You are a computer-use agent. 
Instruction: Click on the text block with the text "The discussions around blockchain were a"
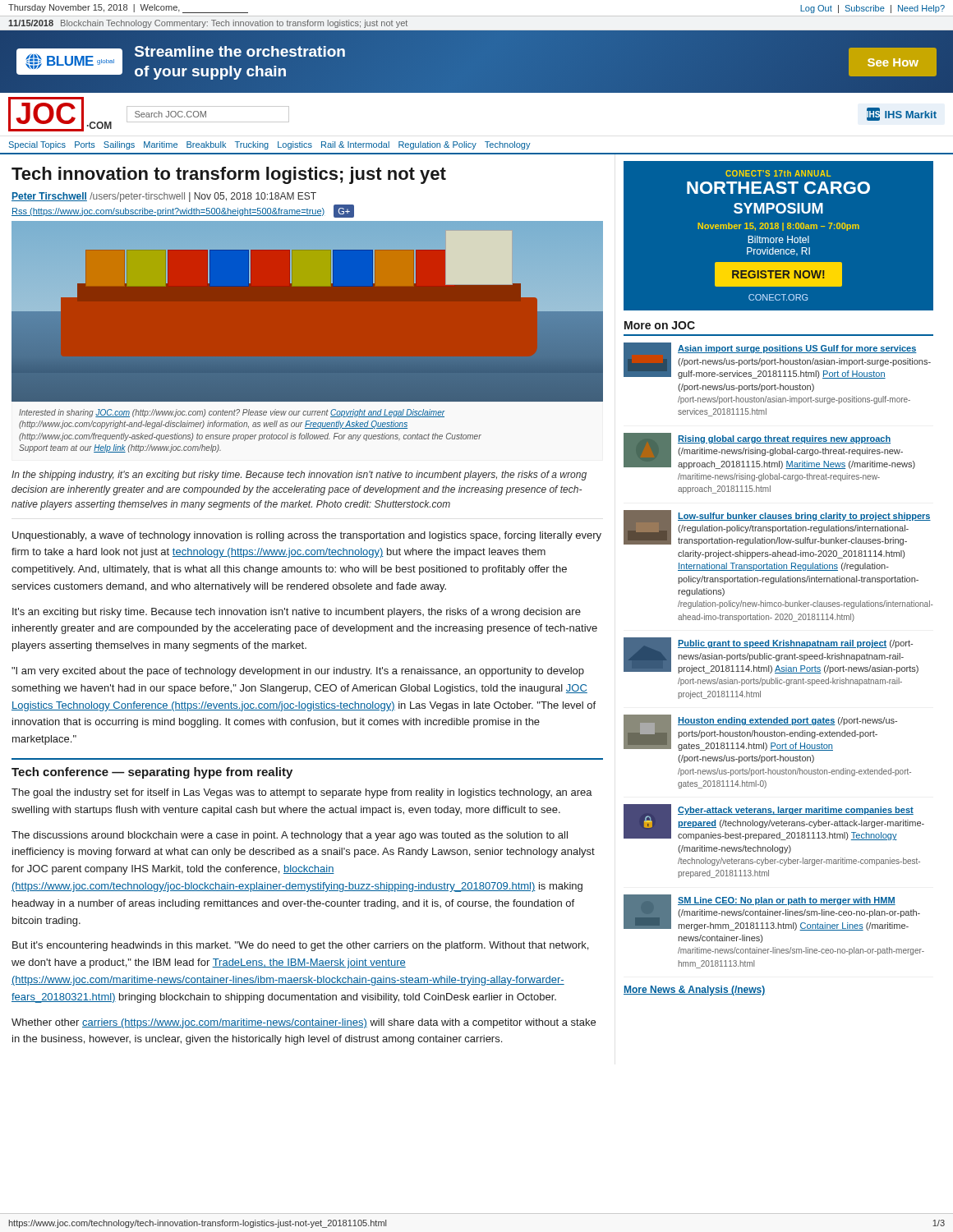pyautogui.click(x=303, y=877)
